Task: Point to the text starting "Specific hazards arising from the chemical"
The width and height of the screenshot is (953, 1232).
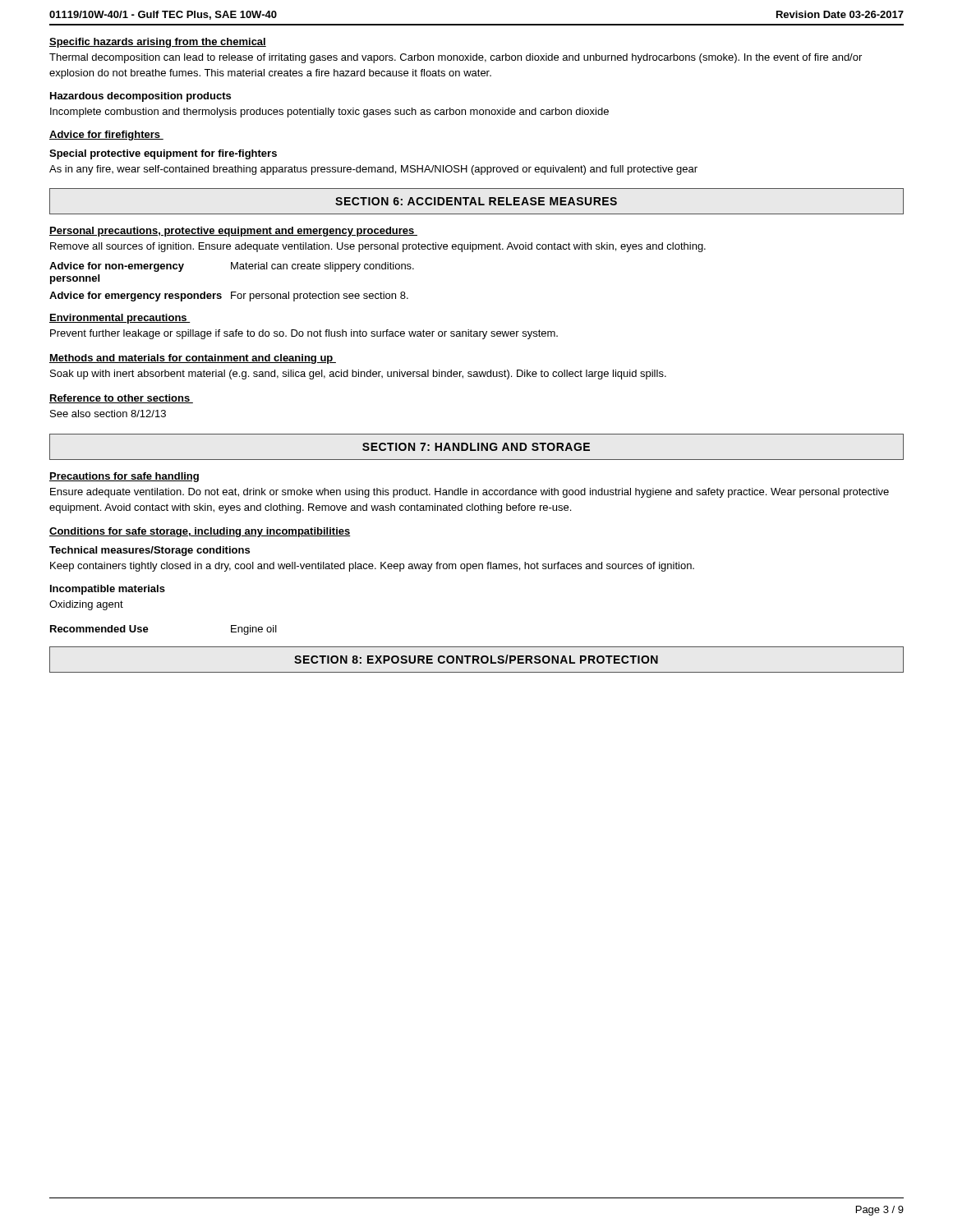Action: (x=158, y=42)
